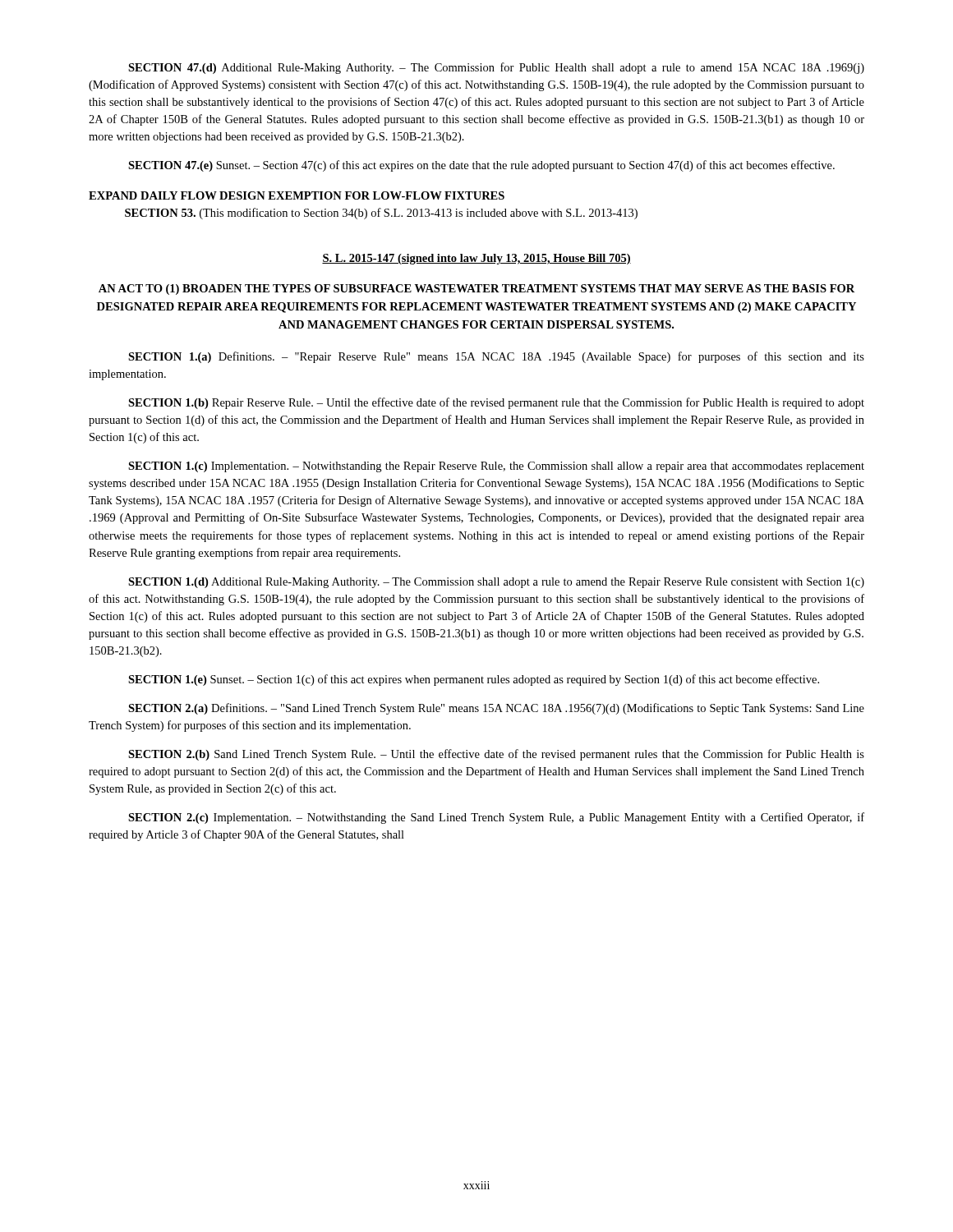Click on the section header with the text "EXPAND DAILY FLOW DESIGN EXEMPTION FOR LOW-FLOW FIXTURES"

tap(297, 196)
